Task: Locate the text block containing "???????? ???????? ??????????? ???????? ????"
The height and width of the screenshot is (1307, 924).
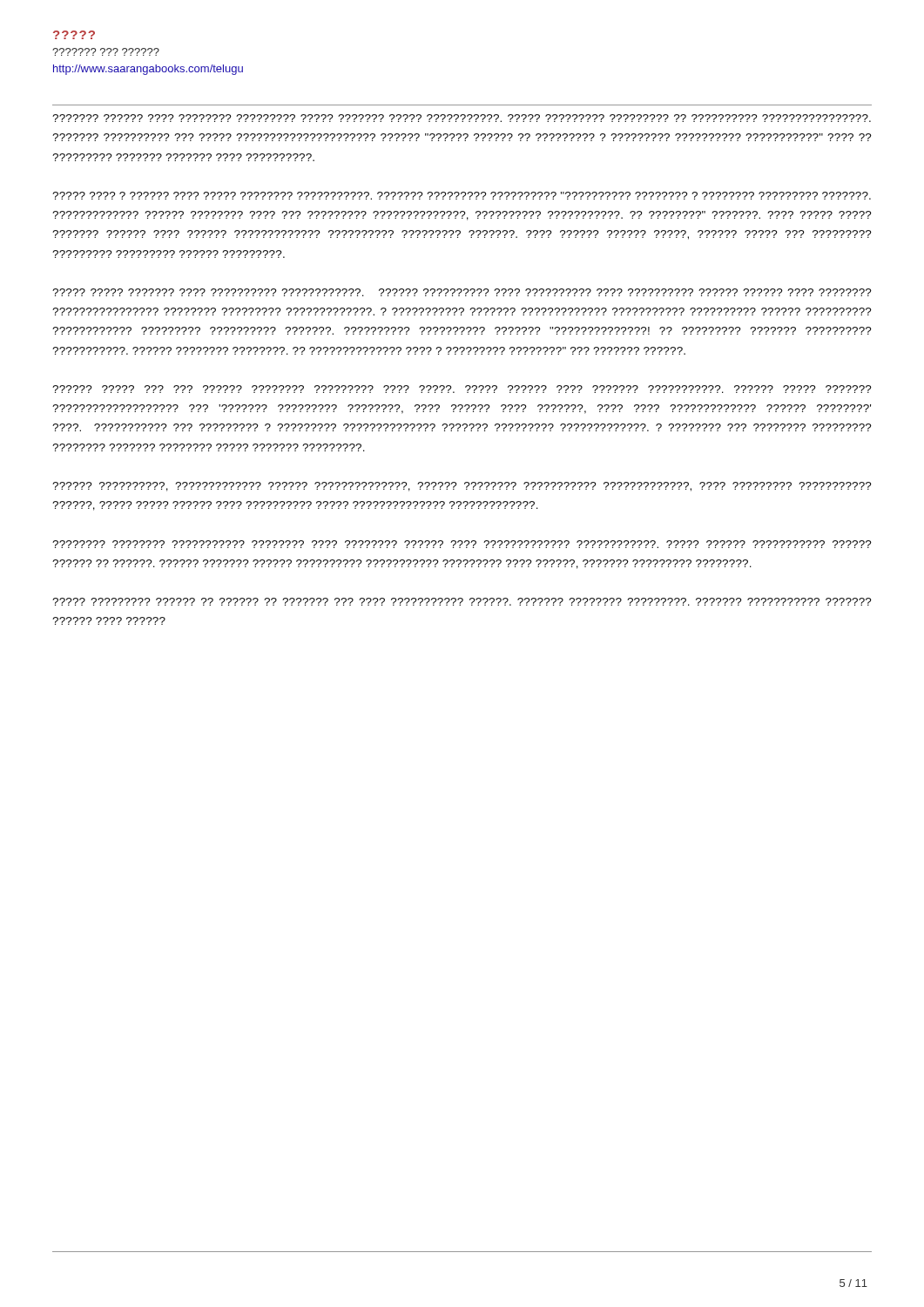Action: coord(462,553)
